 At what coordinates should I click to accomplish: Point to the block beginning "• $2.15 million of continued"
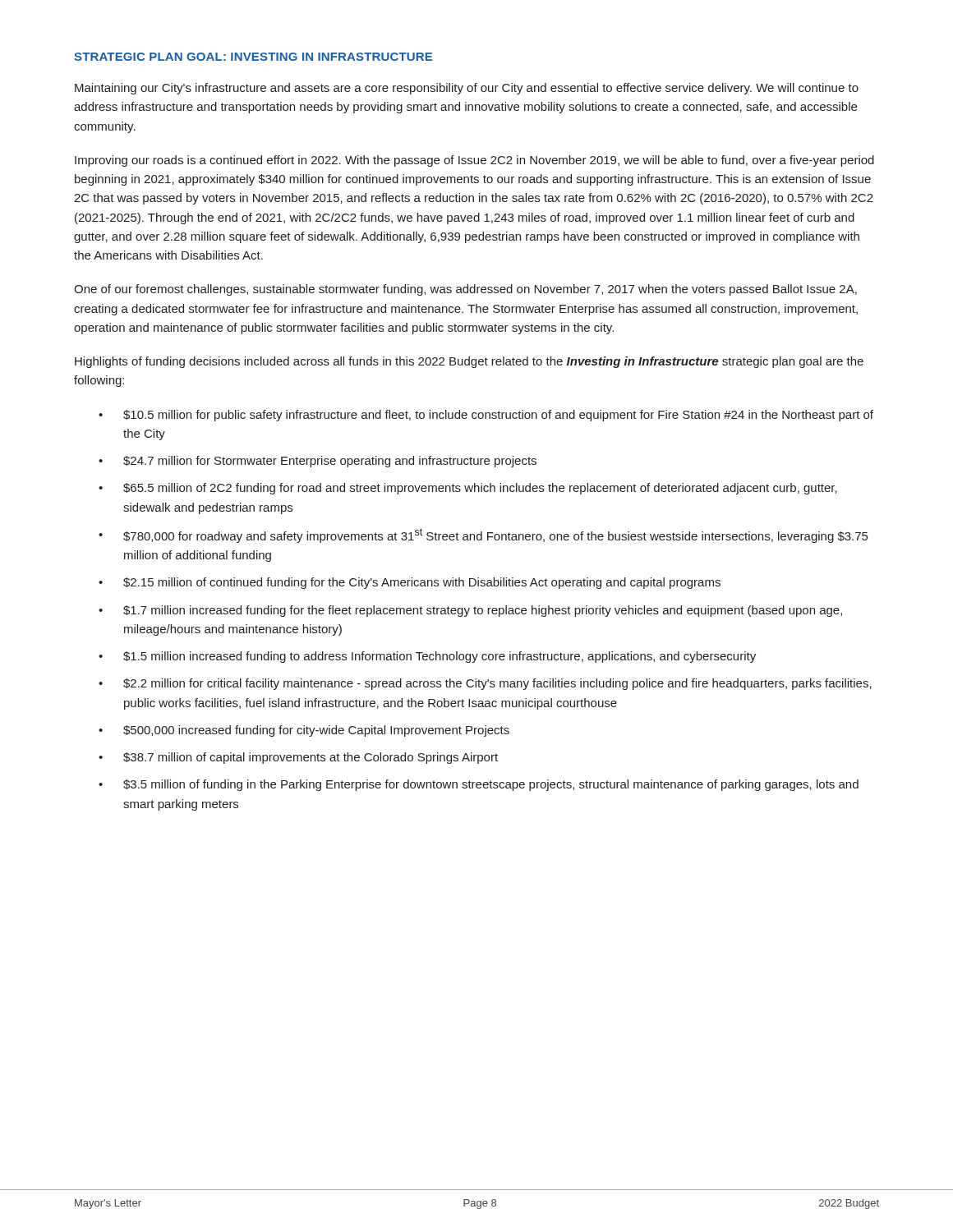(x=489, y=582)
